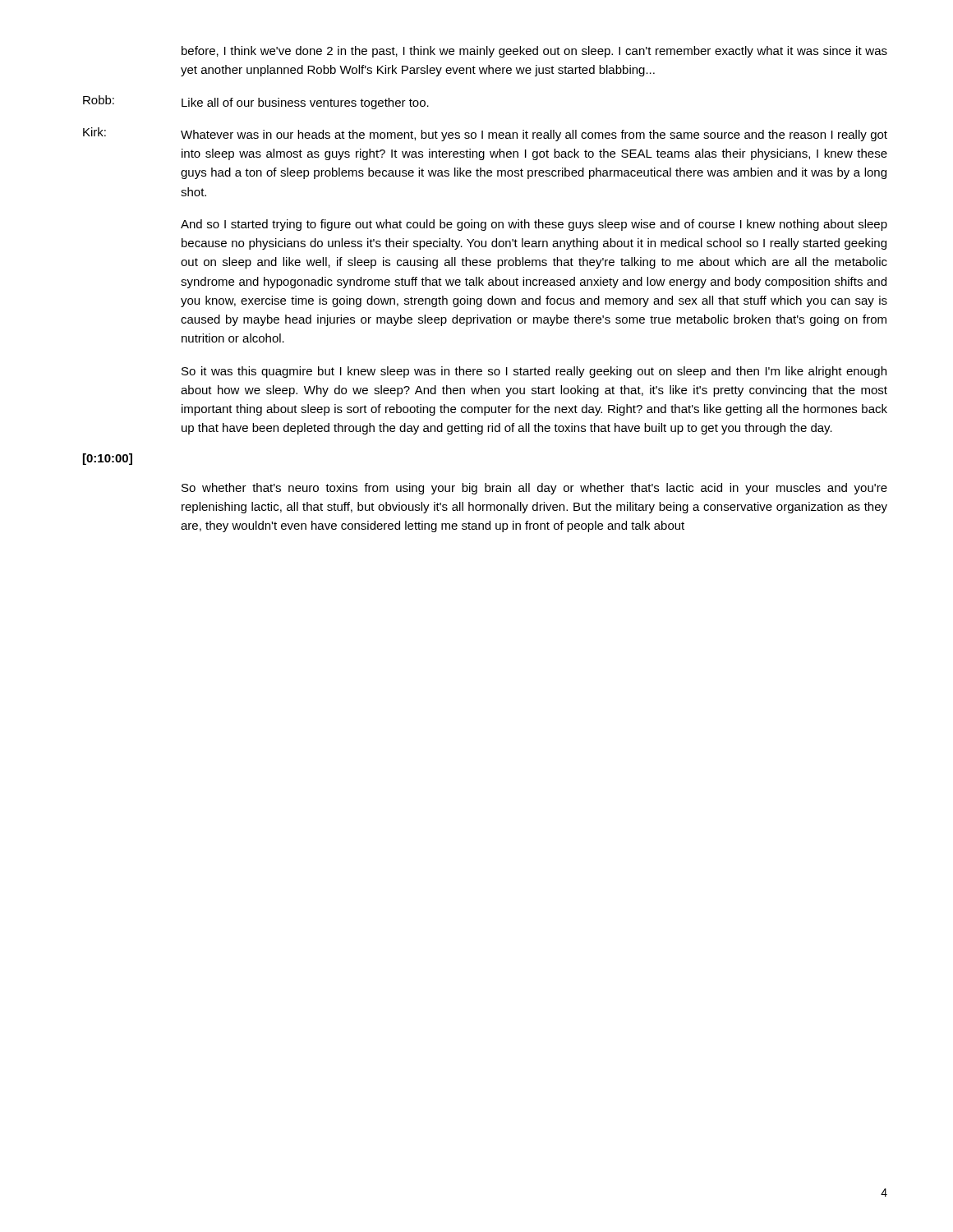The width and height of the screenshot is (953, 1232).
Task: Click on the text block with the text "Kirk: Whatever was in"
Action: (x=485, y=163)
